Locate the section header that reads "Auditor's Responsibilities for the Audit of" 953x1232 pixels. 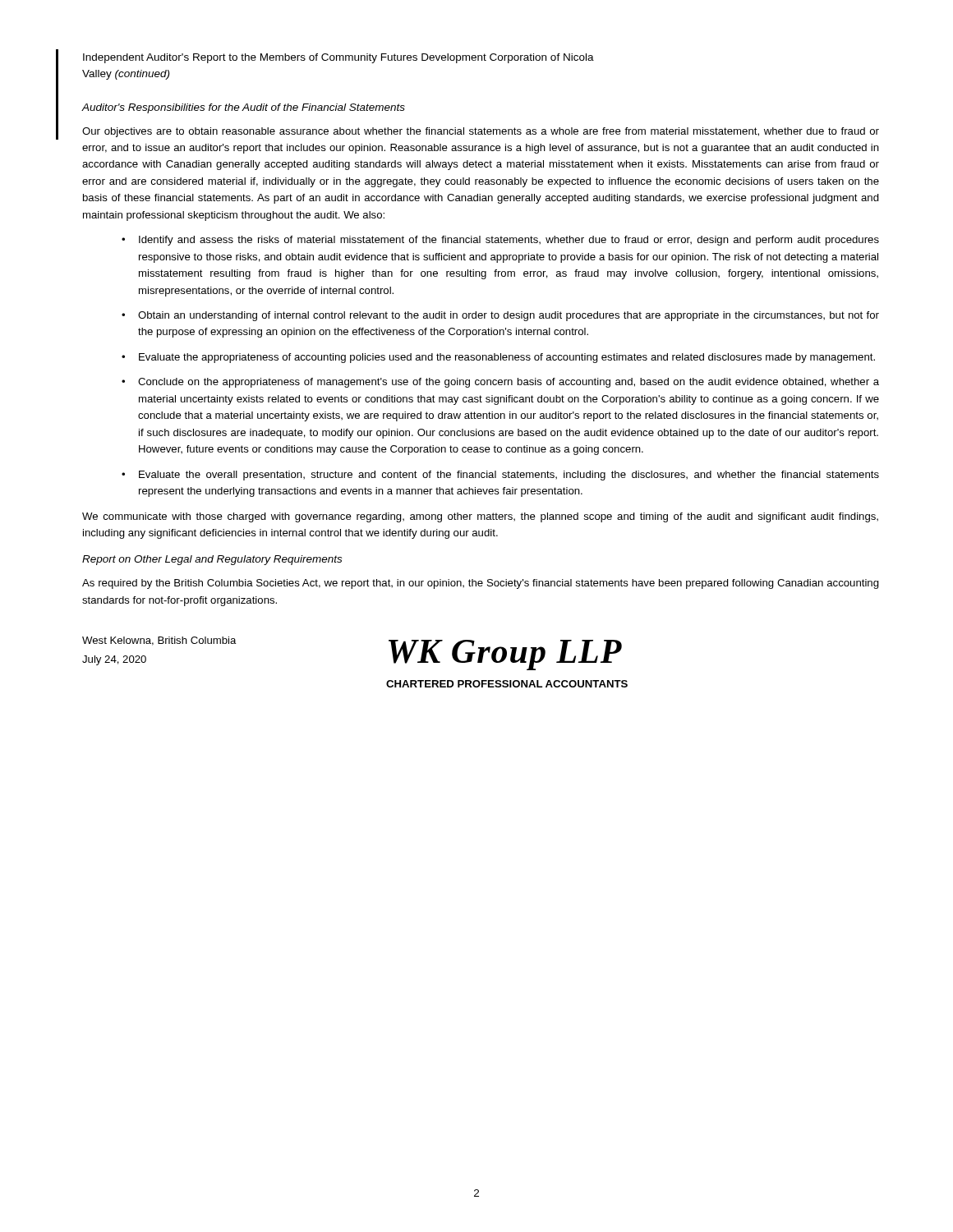pos(244,107)
